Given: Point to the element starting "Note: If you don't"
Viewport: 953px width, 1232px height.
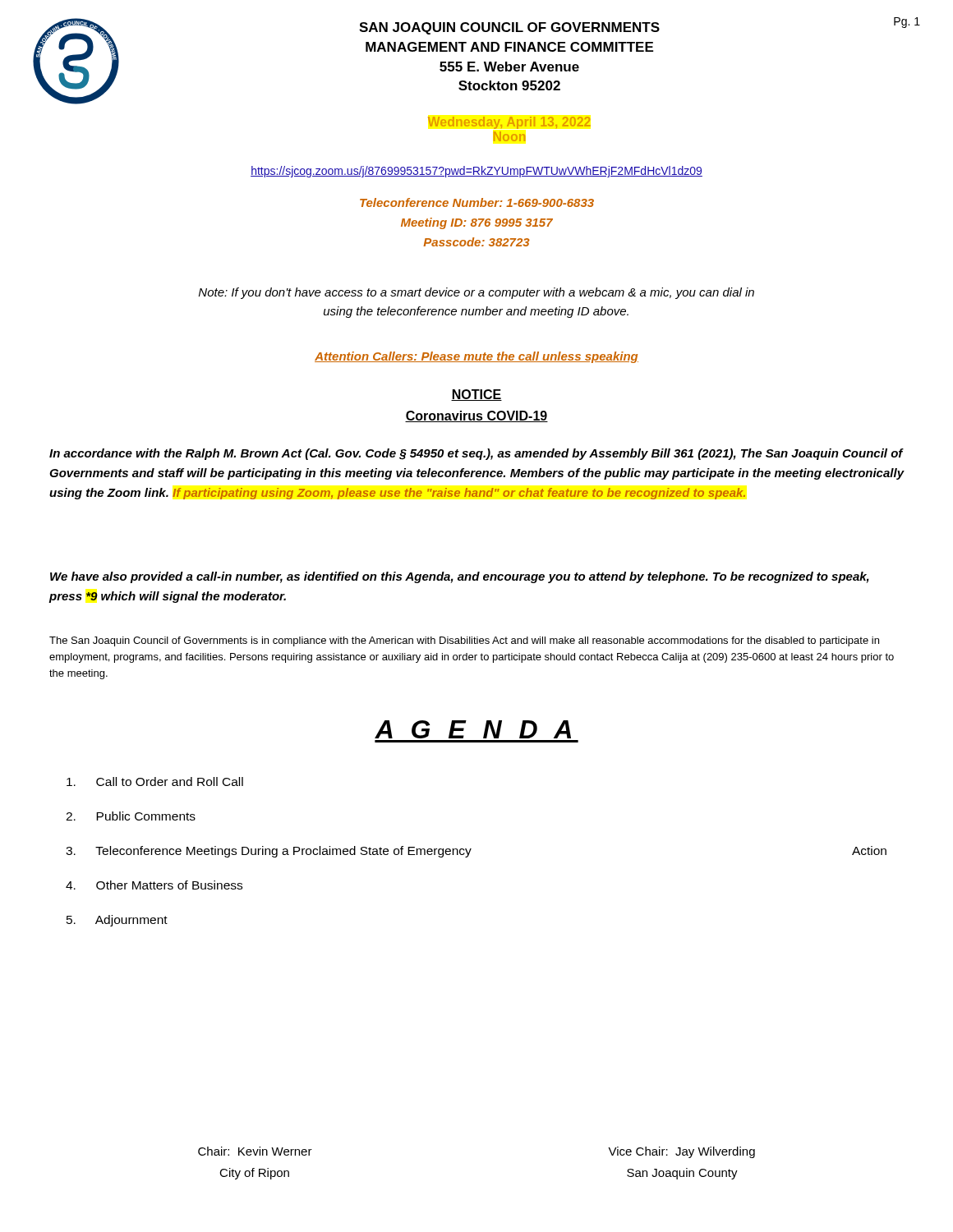Looking at the screenshot, I should [x=476, y=301].
